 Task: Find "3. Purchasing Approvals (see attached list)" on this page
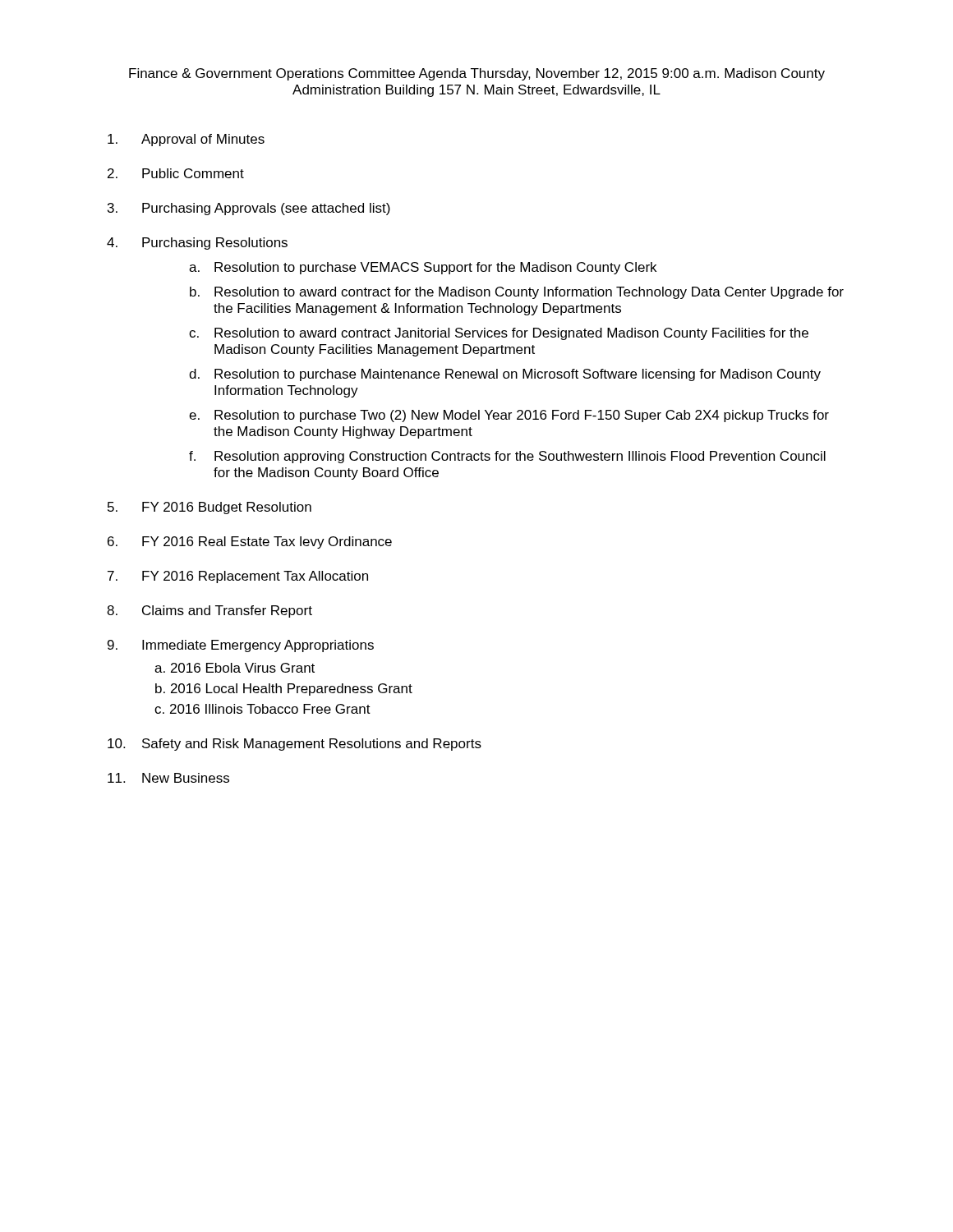[x=249, y=209]
